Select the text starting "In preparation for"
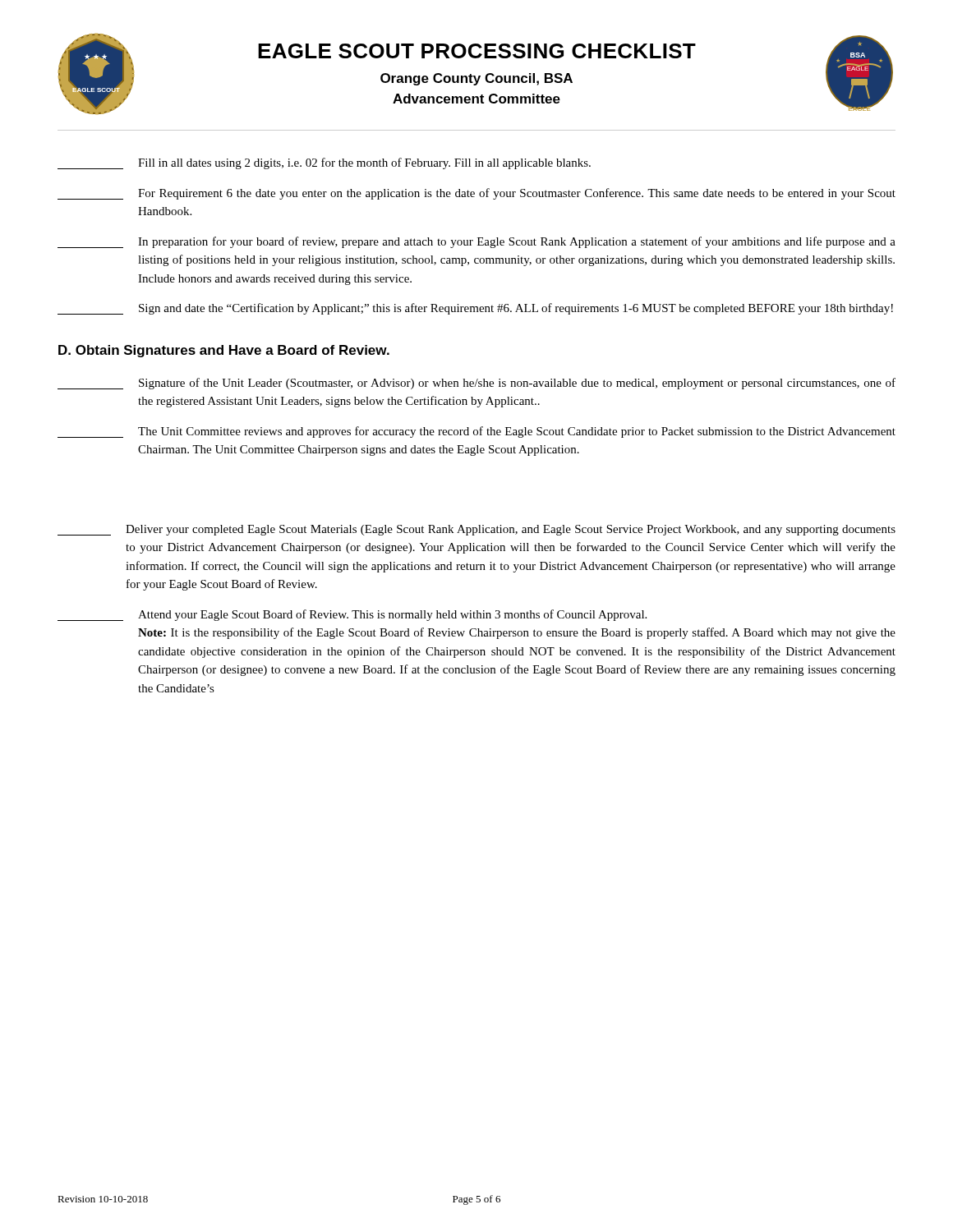The height and width of the screenshot is (1232, 953). tap(476, 260)
